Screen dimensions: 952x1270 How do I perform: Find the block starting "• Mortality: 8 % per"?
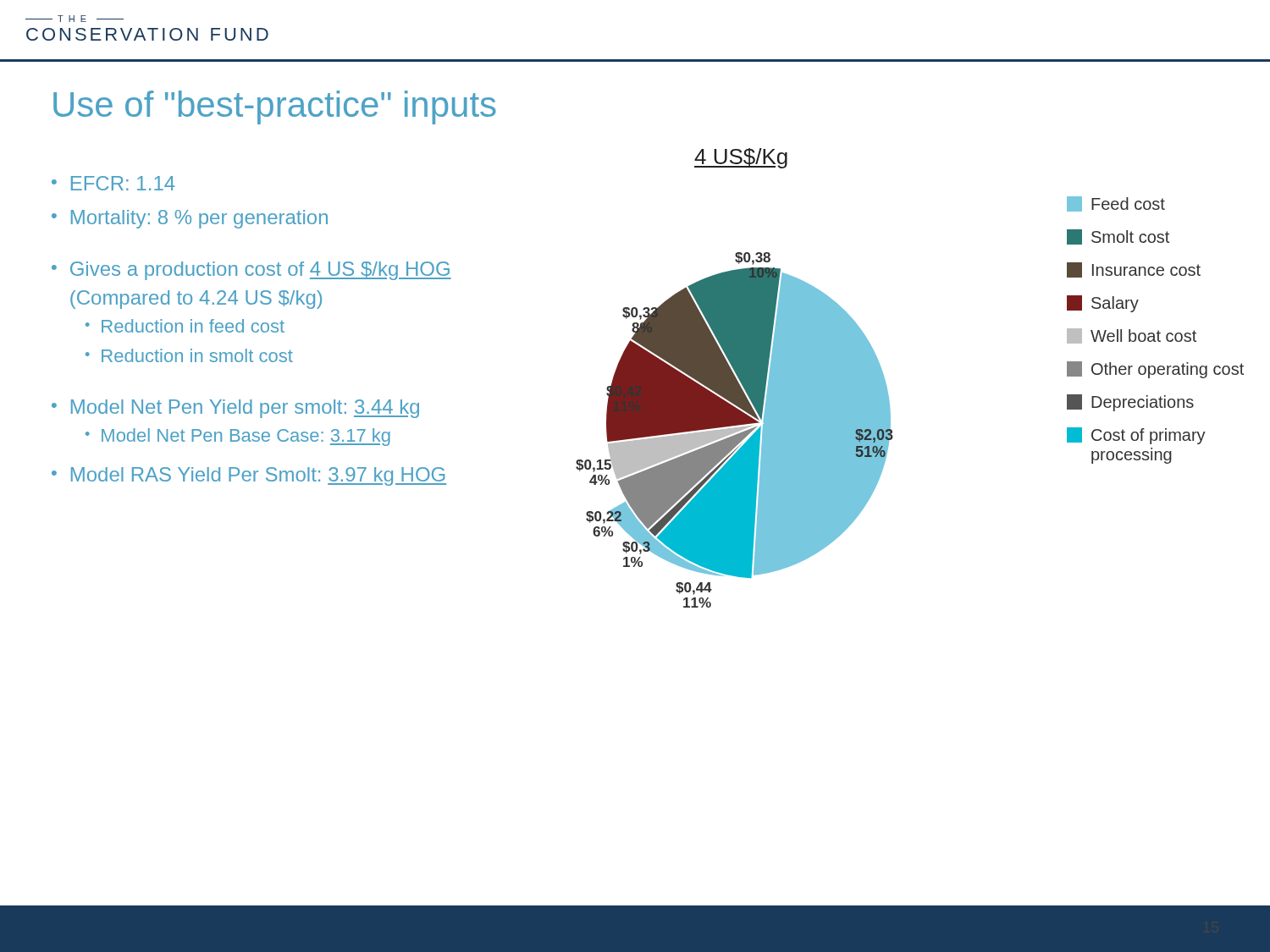pyautogui.click(x=190, y=217)
